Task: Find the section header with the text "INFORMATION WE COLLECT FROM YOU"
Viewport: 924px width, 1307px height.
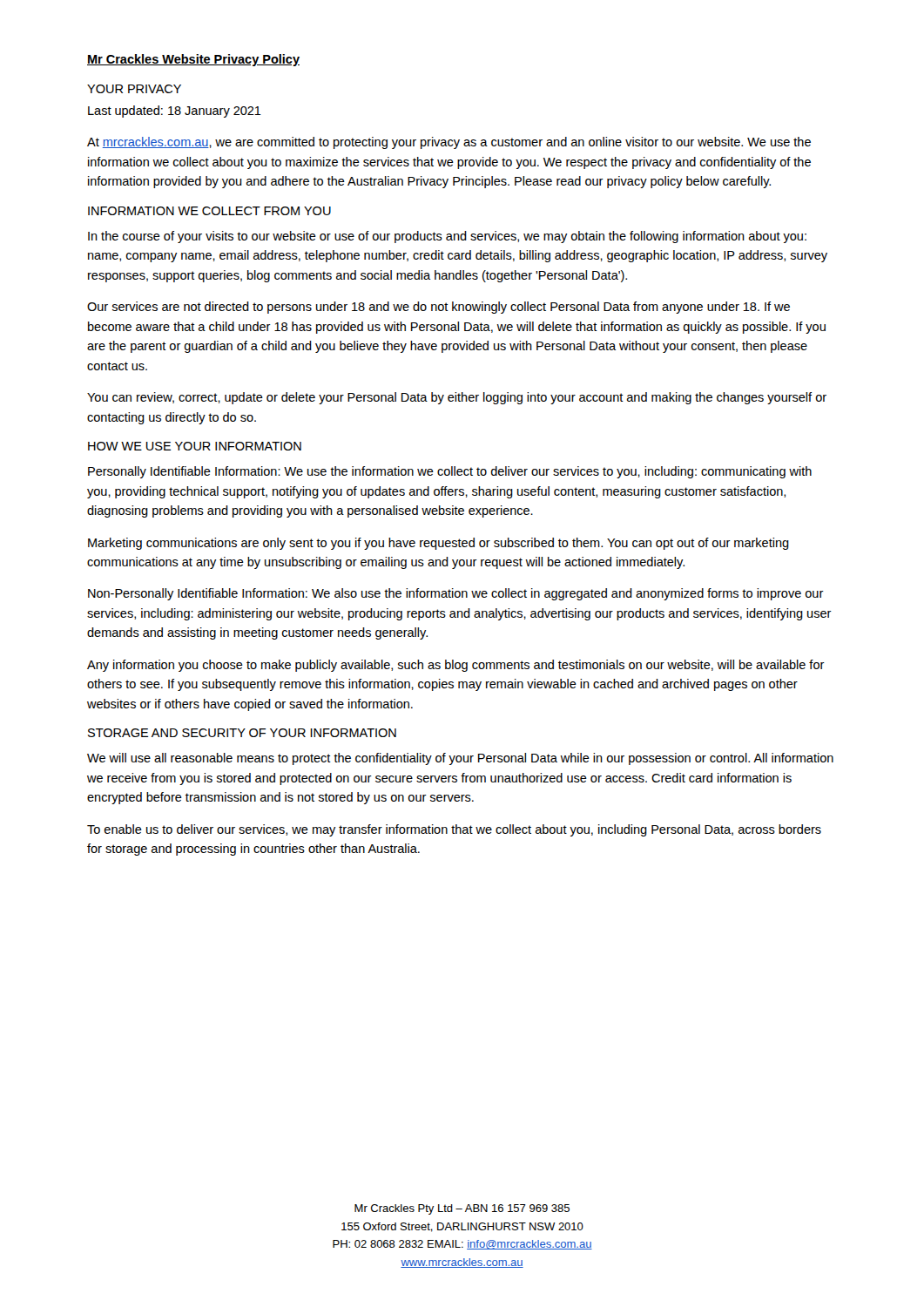Action: click(x=209, y=211)
